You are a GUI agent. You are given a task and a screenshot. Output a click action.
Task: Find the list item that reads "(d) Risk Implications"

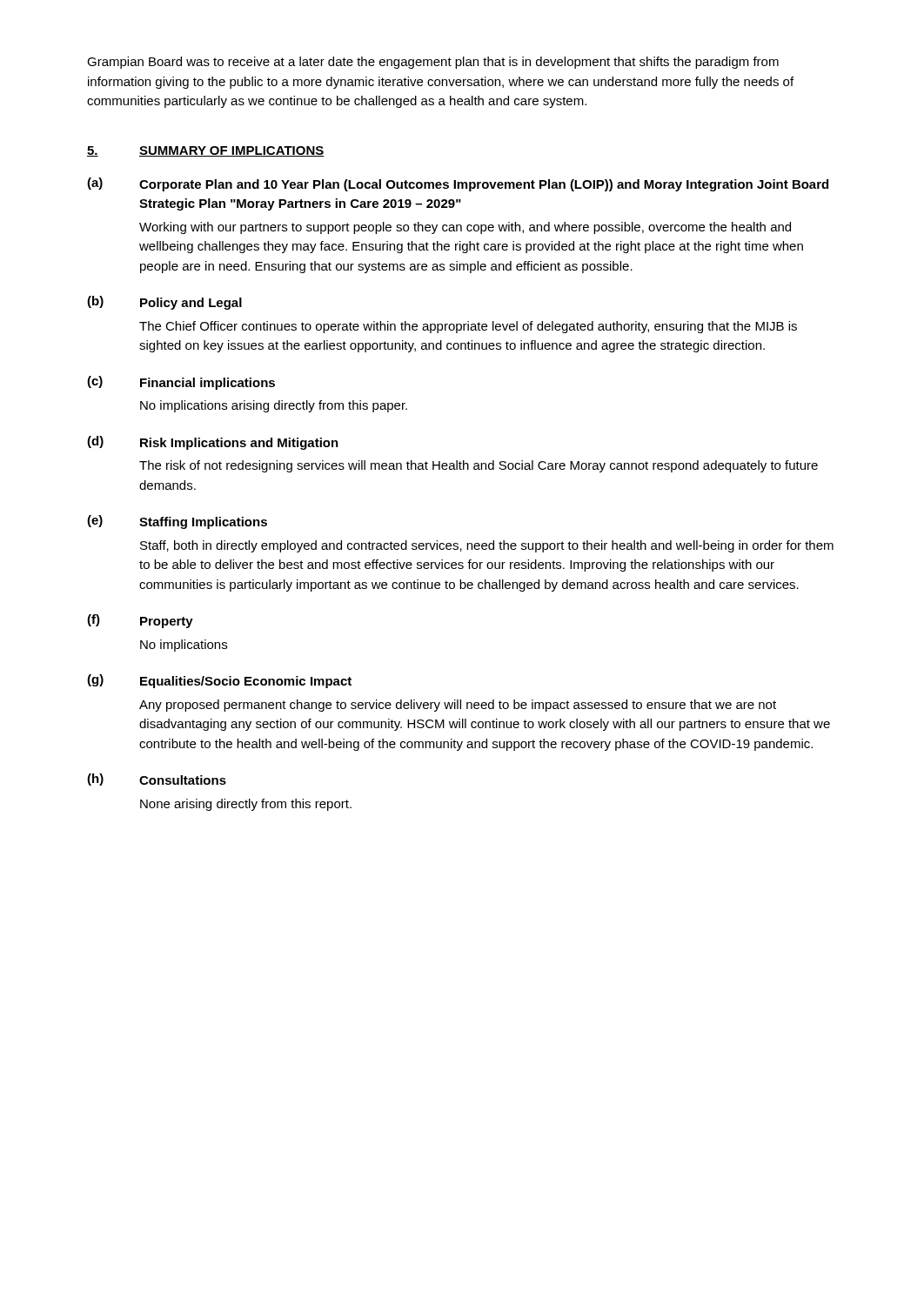[x=462, y=464]
